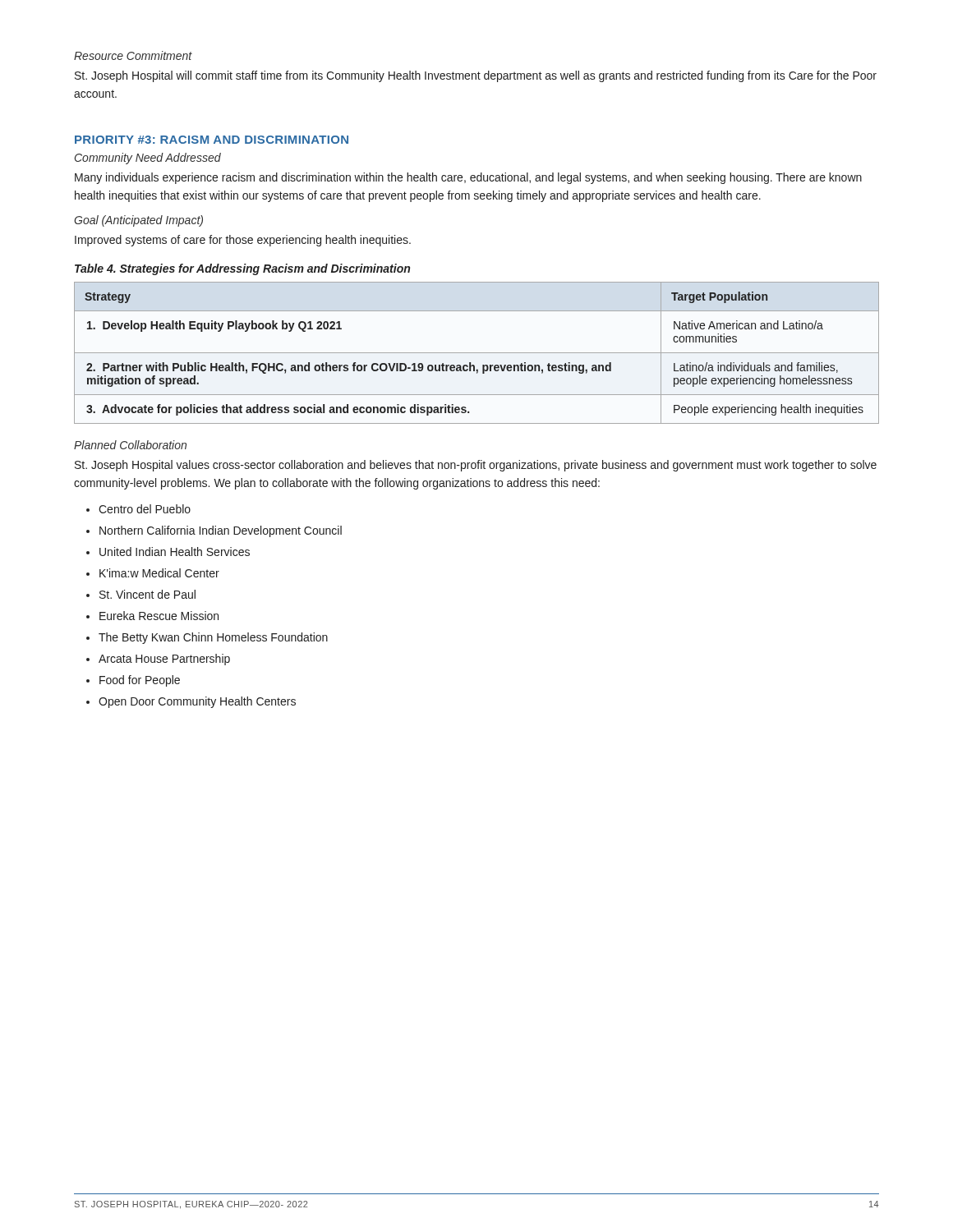This screenshot has height=1232, width=953.
Task: Find "Goal (Anticipated Impact)" on this page
Action: (139, 220)
